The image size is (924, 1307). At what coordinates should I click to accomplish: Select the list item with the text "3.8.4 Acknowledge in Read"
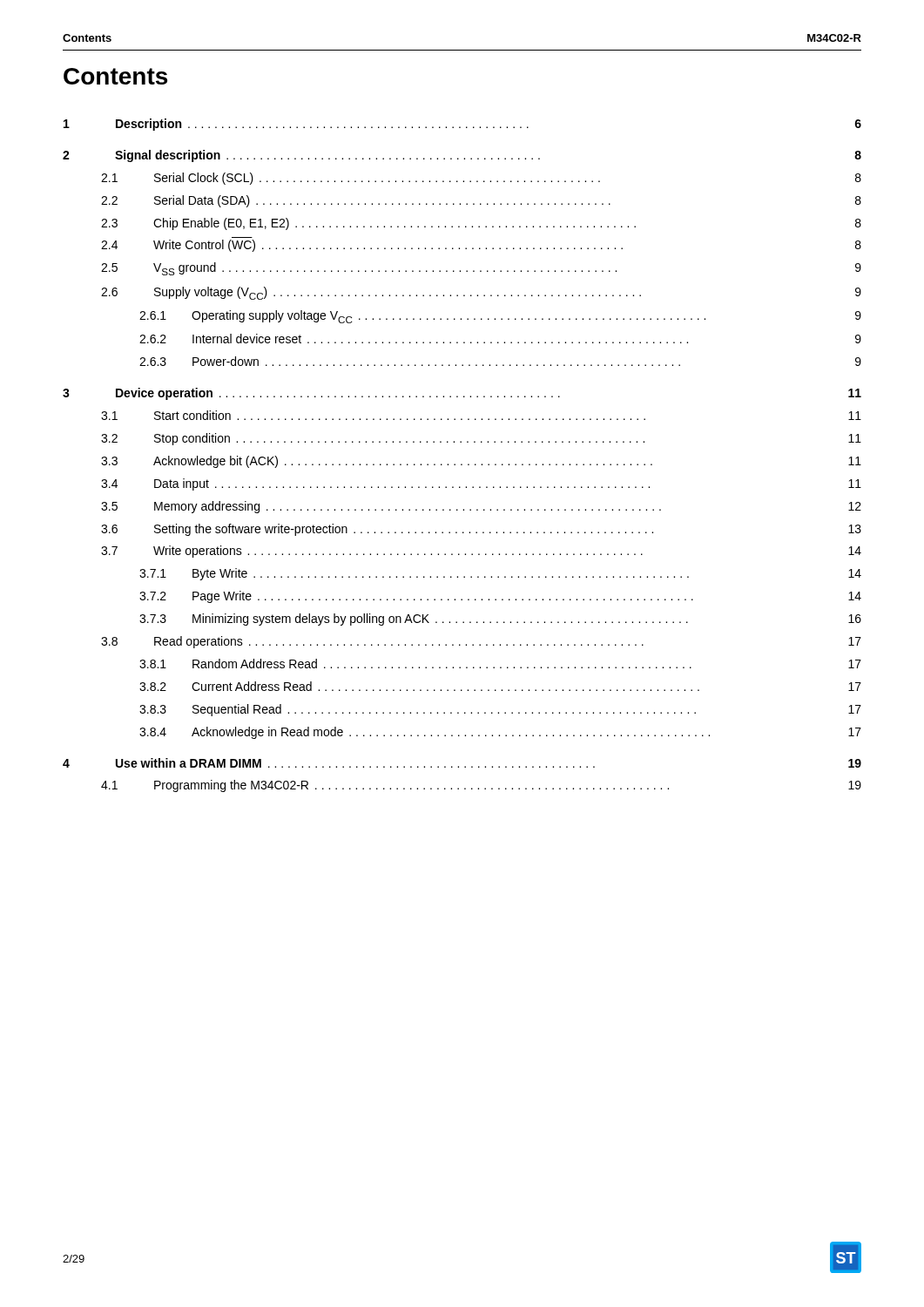point(462,732)
